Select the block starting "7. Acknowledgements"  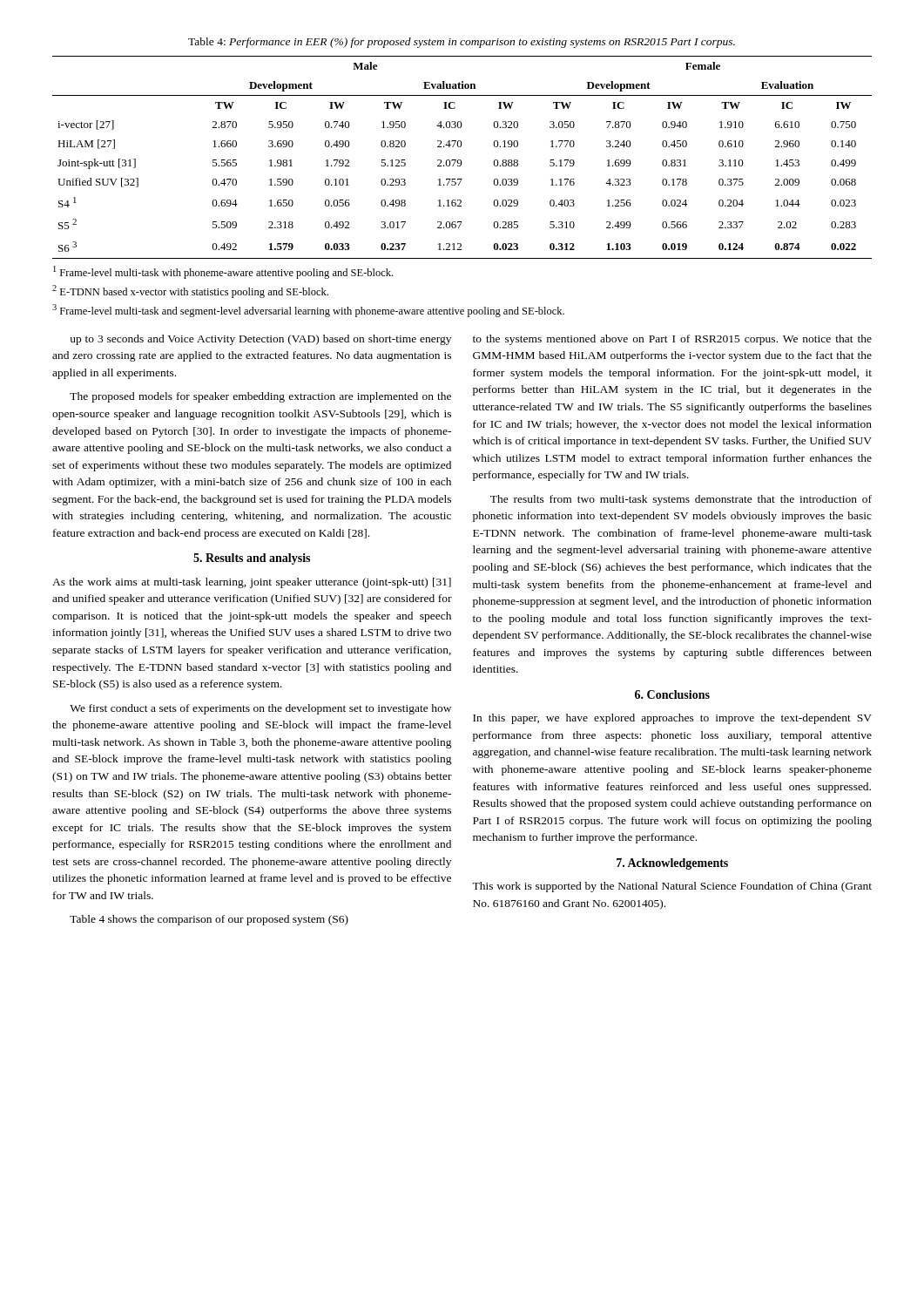(672, 863)
